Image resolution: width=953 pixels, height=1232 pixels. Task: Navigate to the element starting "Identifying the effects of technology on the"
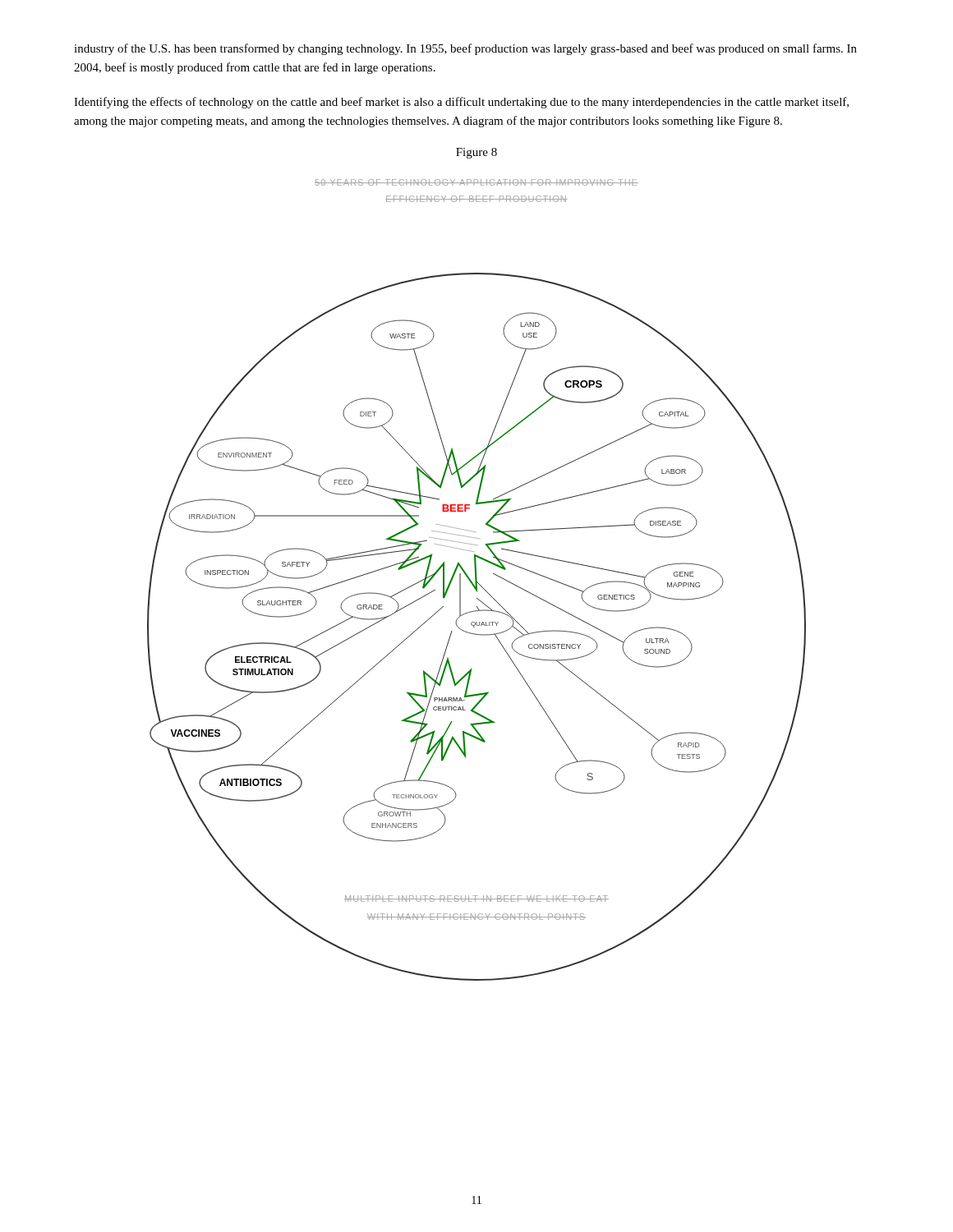tap(462, 111)
